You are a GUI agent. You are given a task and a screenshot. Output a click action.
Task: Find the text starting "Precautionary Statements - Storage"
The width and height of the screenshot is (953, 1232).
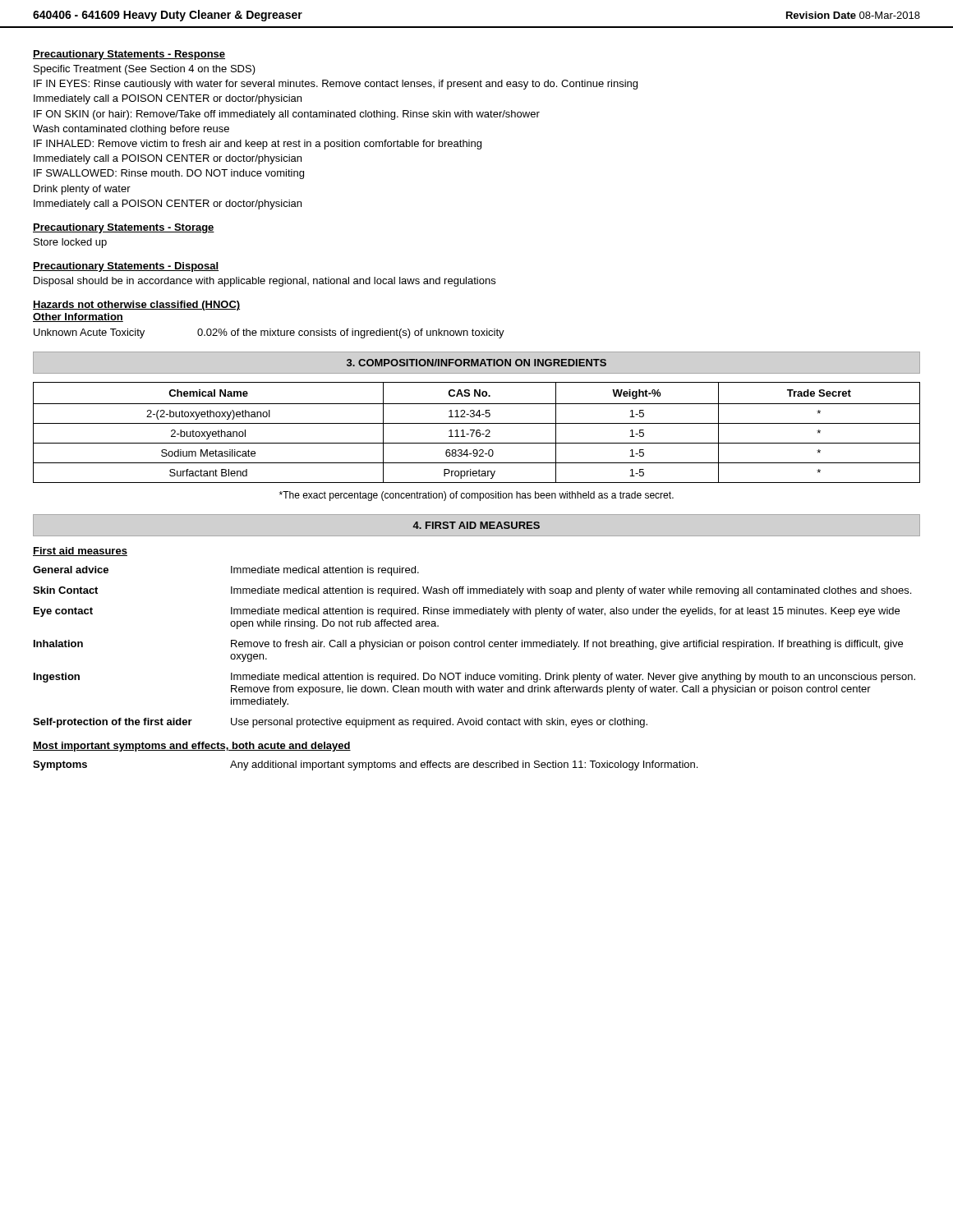point(123,227)
